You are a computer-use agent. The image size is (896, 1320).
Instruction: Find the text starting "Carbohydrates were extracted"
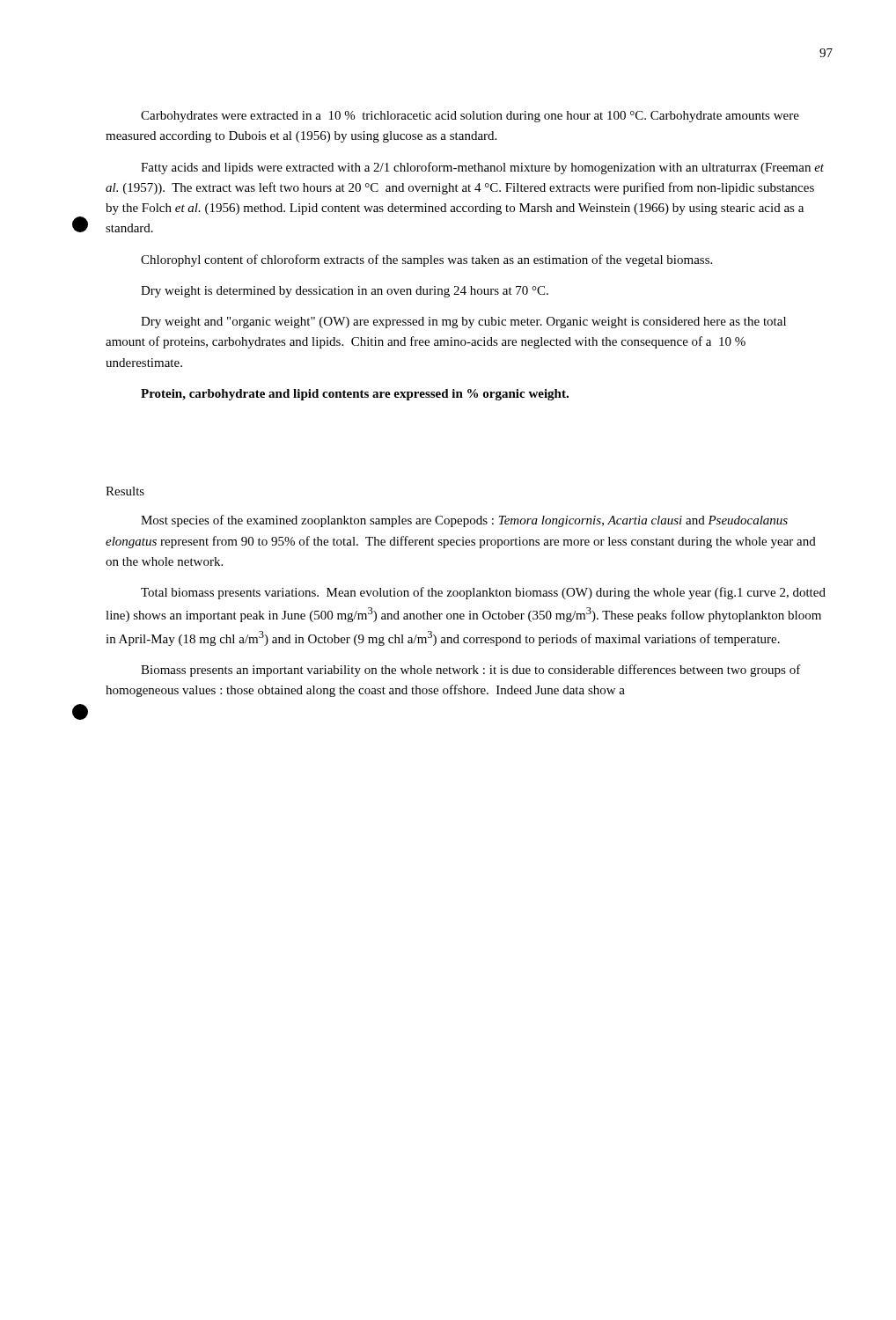[452, 126]
